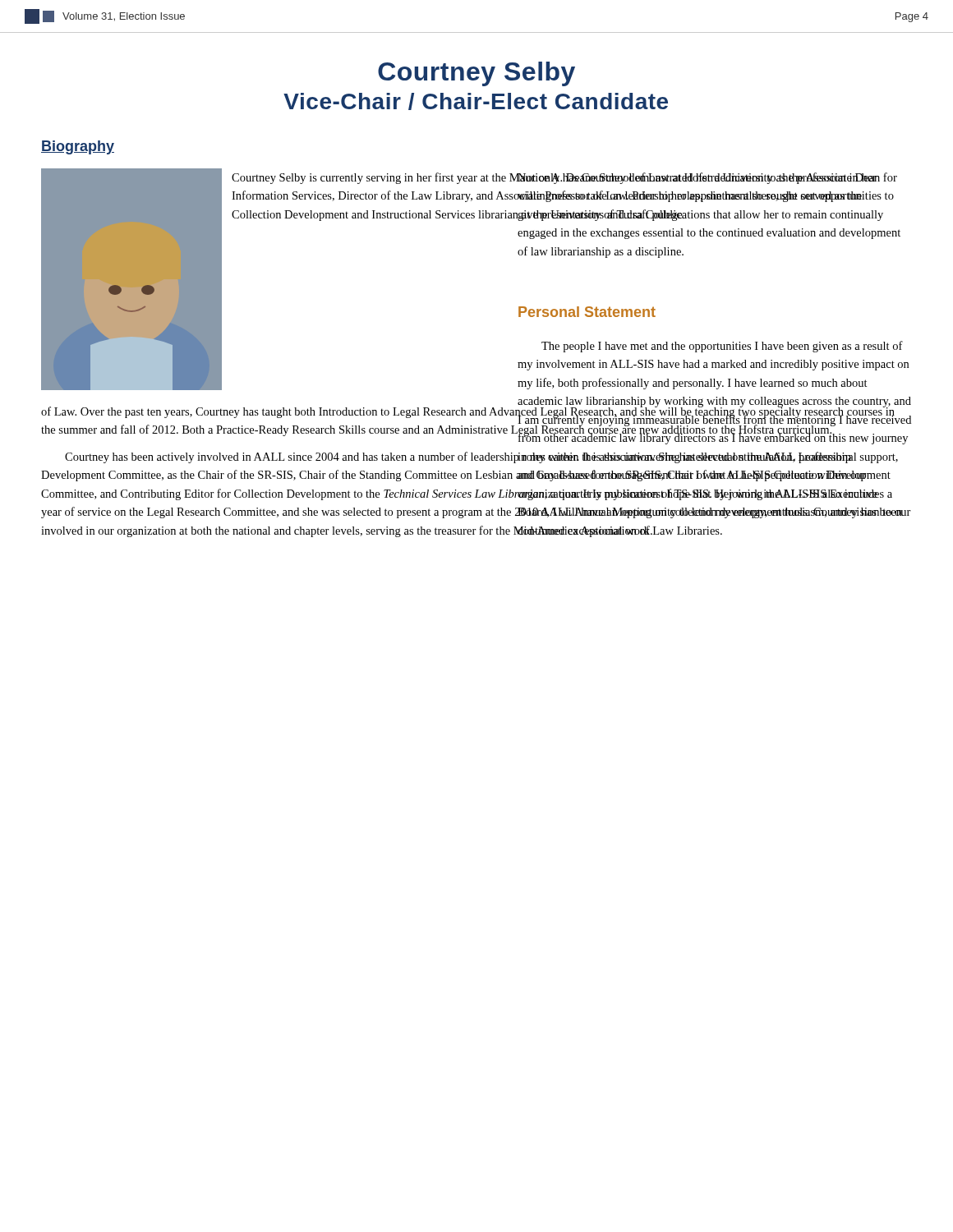
Task: Select the section header that says "Personal Statement"
Action: tap(587, 312)
